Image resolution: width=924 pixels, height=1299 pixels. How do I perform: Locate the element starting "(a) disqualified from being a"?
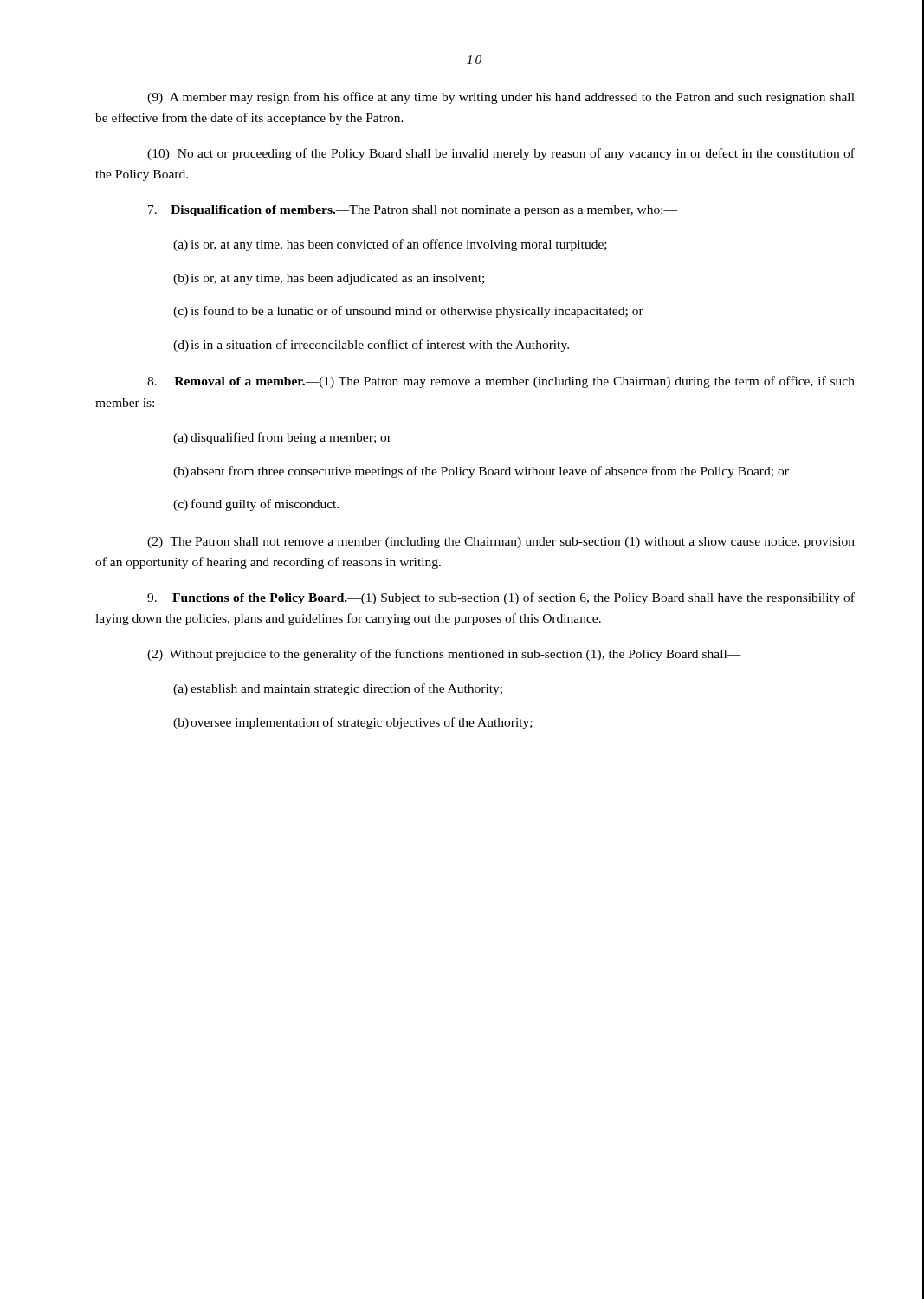(x=282, y=438)
